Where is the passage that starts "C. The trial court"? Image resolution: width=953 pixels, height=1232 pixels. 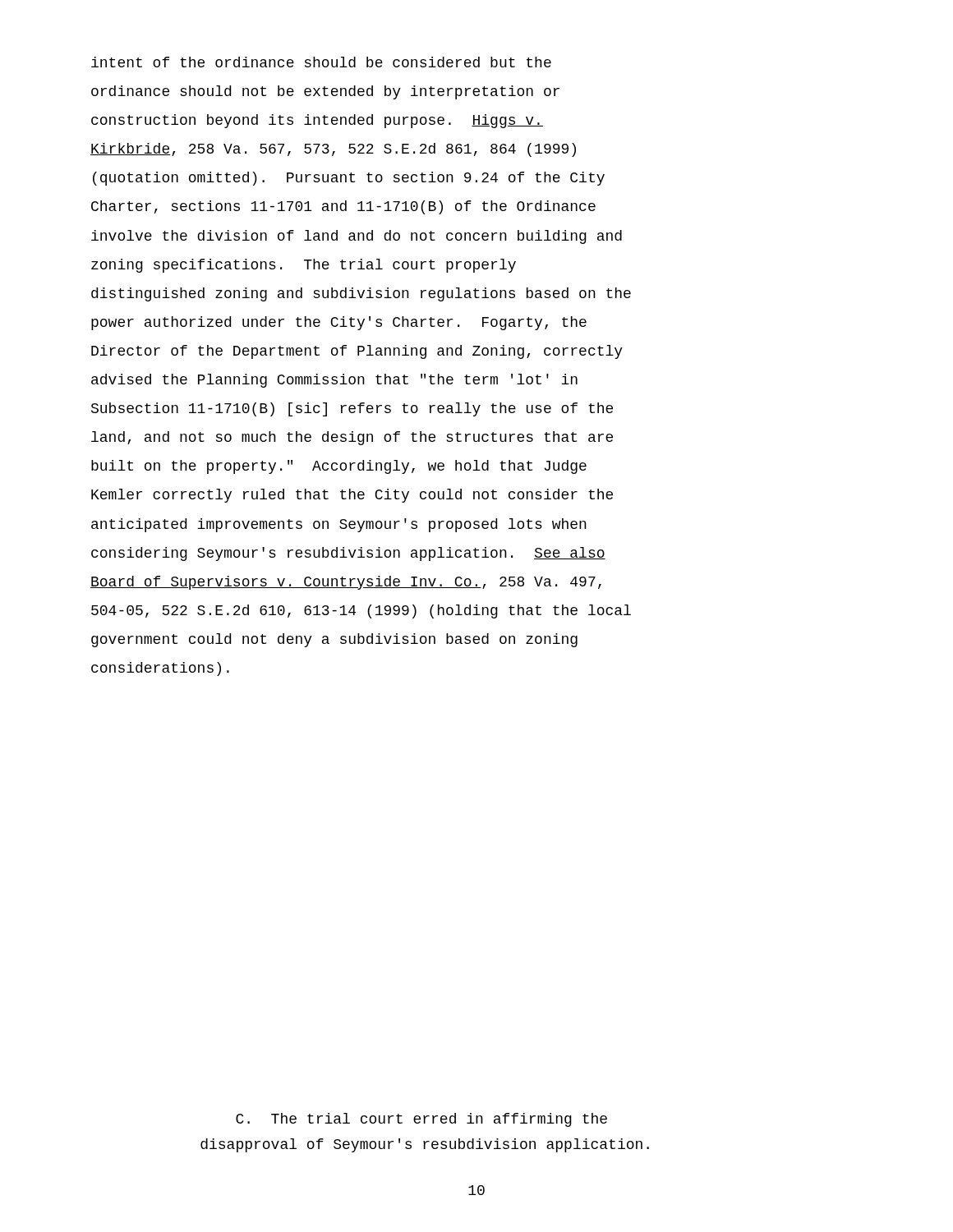513,1132
